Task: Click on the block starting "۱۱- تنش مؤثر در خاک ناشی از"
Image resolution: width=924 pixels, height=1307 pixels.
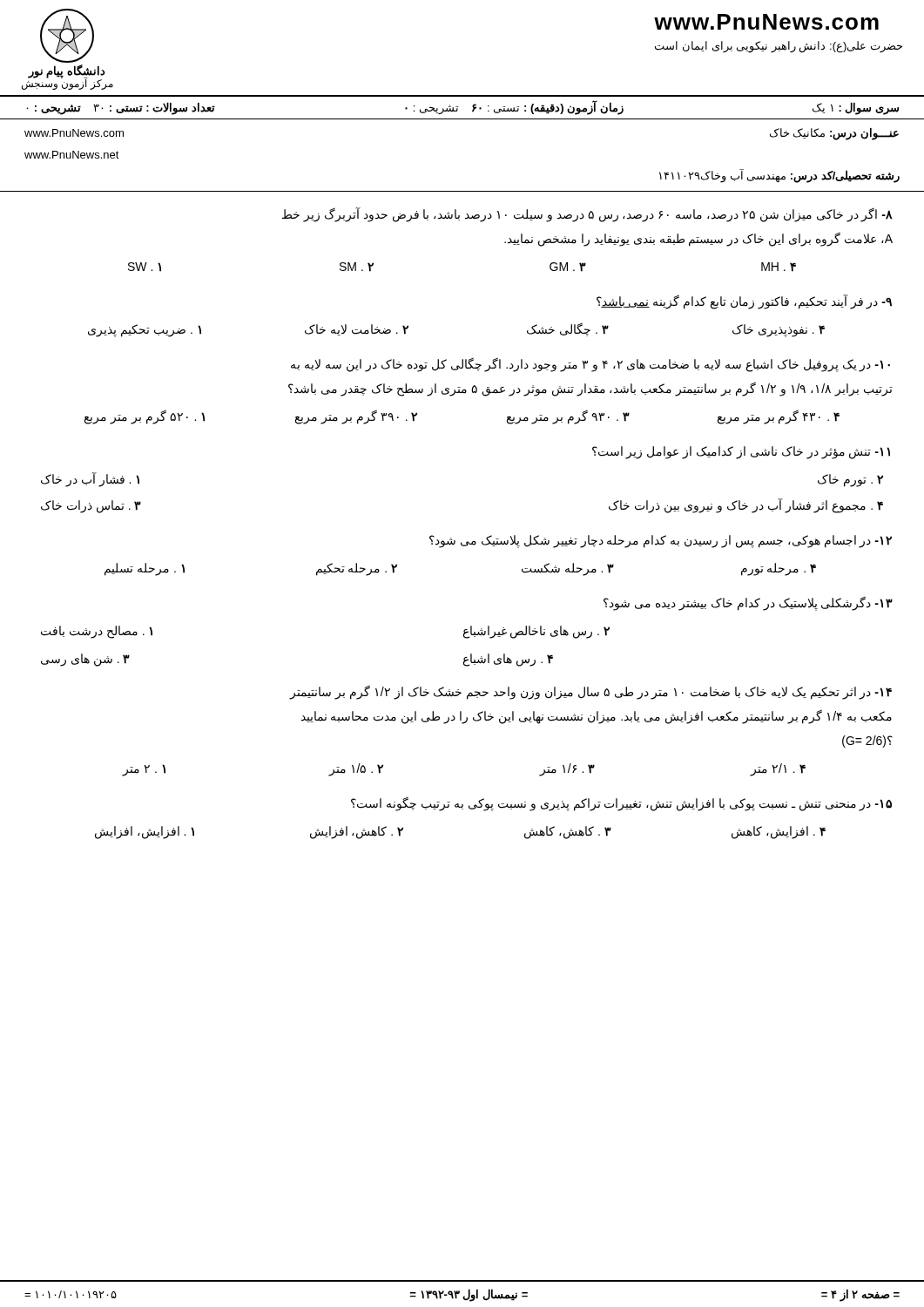Action: pos(741,453)
